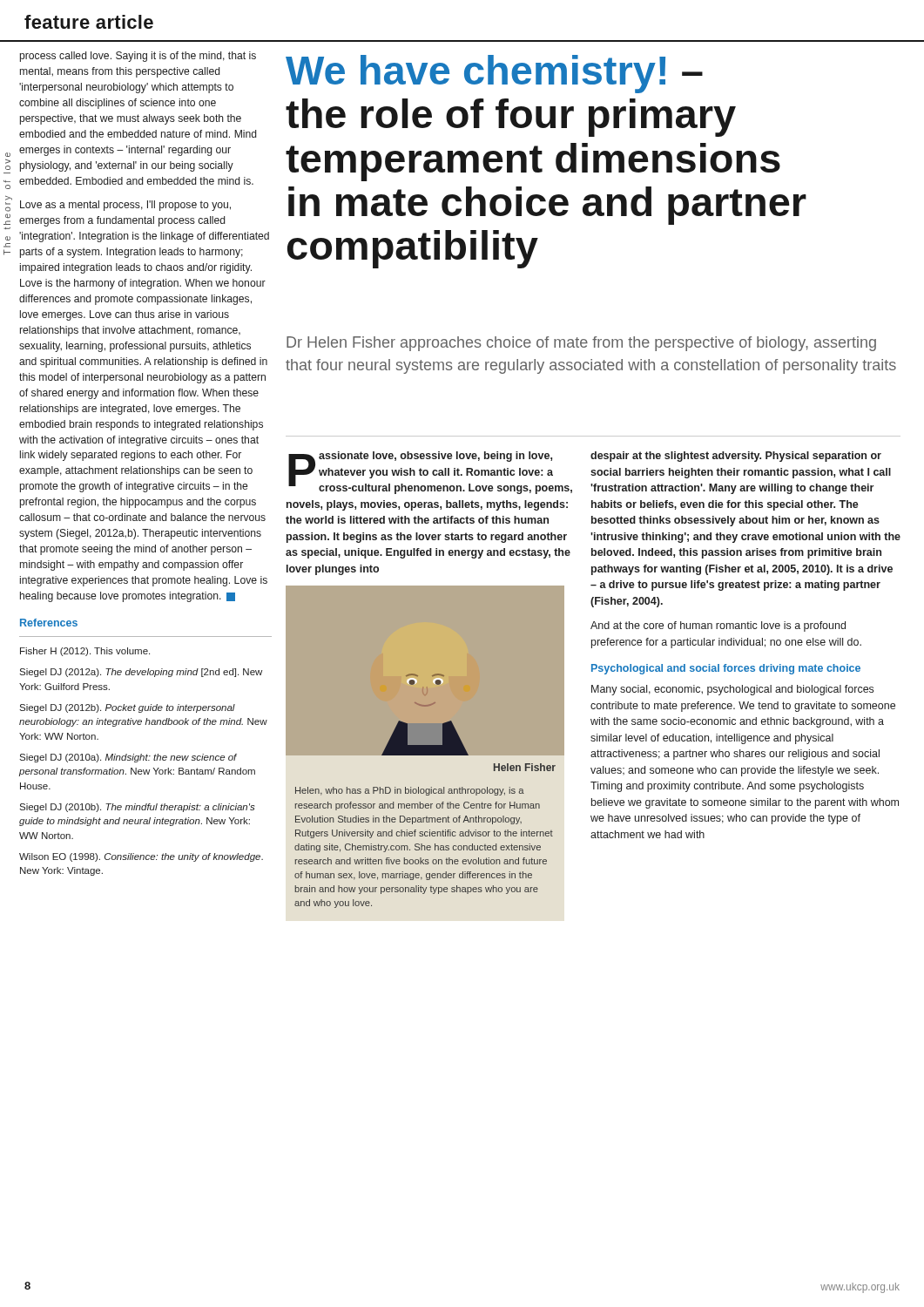The image size is (924, 1307).
Task: Click on the text block starting "process called love. Saying it is"
Action: coord(138,118)
